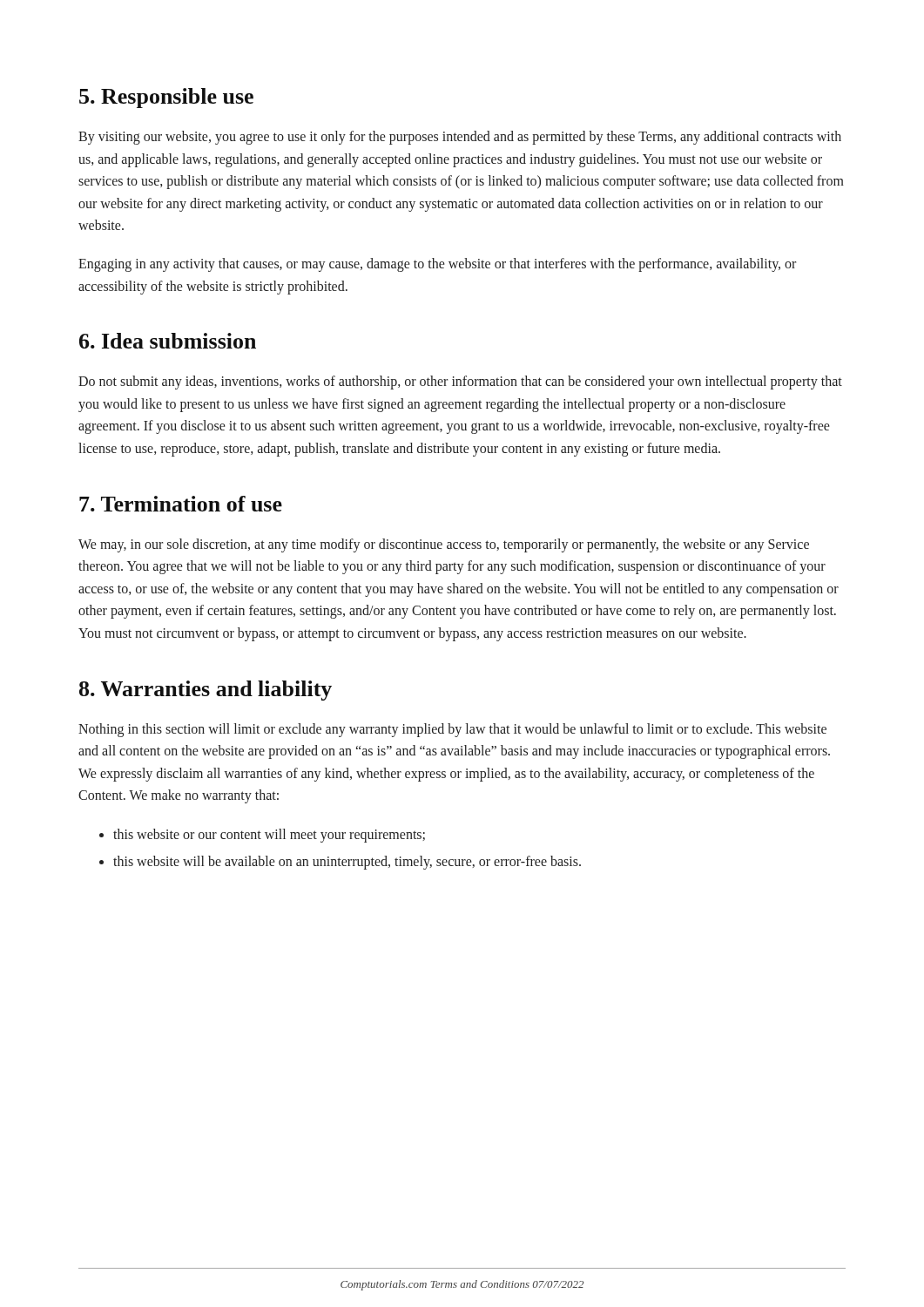Screen dimensions: 1307x924
Task: Locate the text block that says "Do not submit any ideas, inventions, works of"
Action: (462, 415)
